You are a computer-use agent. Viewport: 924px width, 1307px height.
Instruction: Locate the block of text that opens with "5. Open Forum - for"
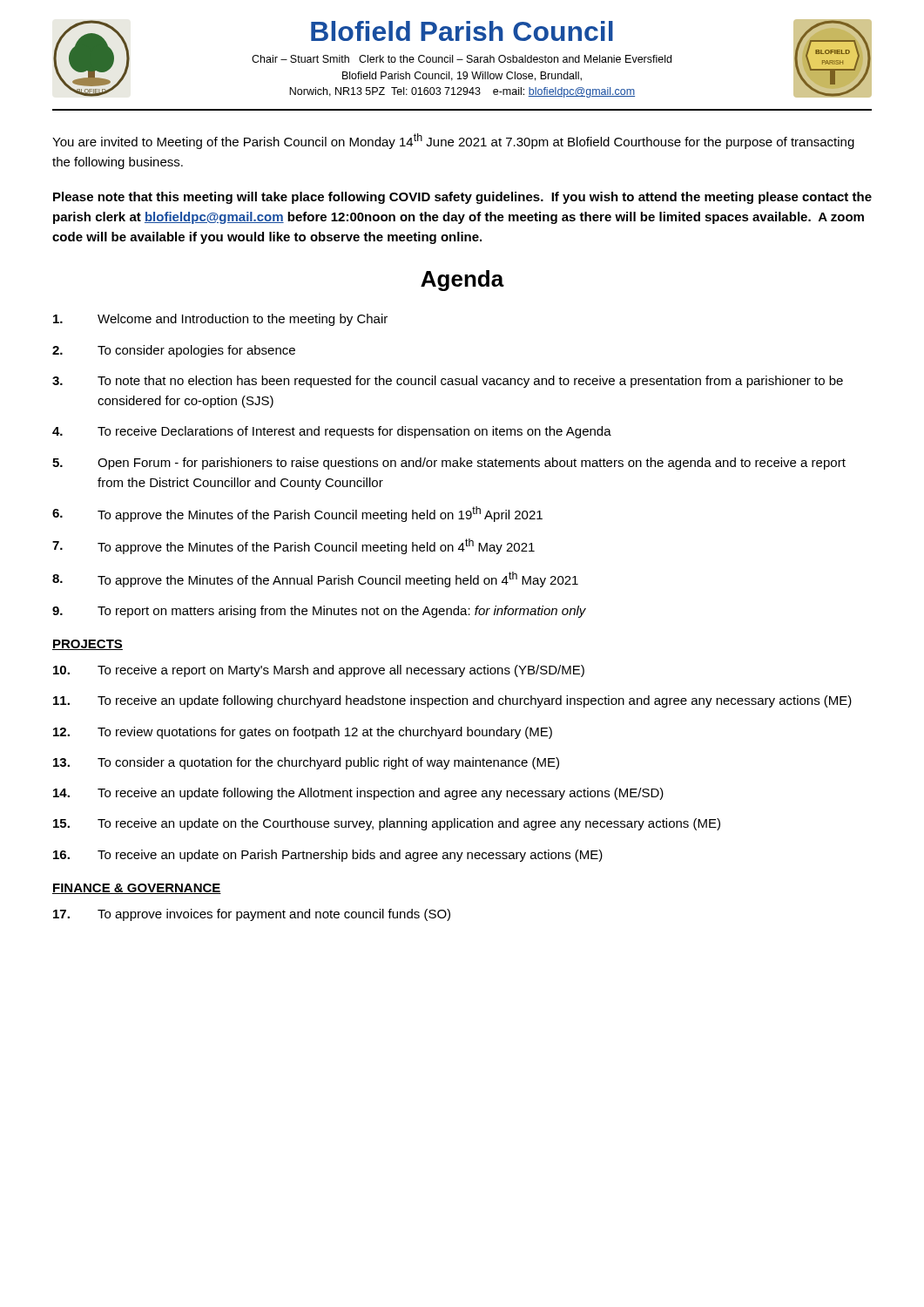[462, 472]
